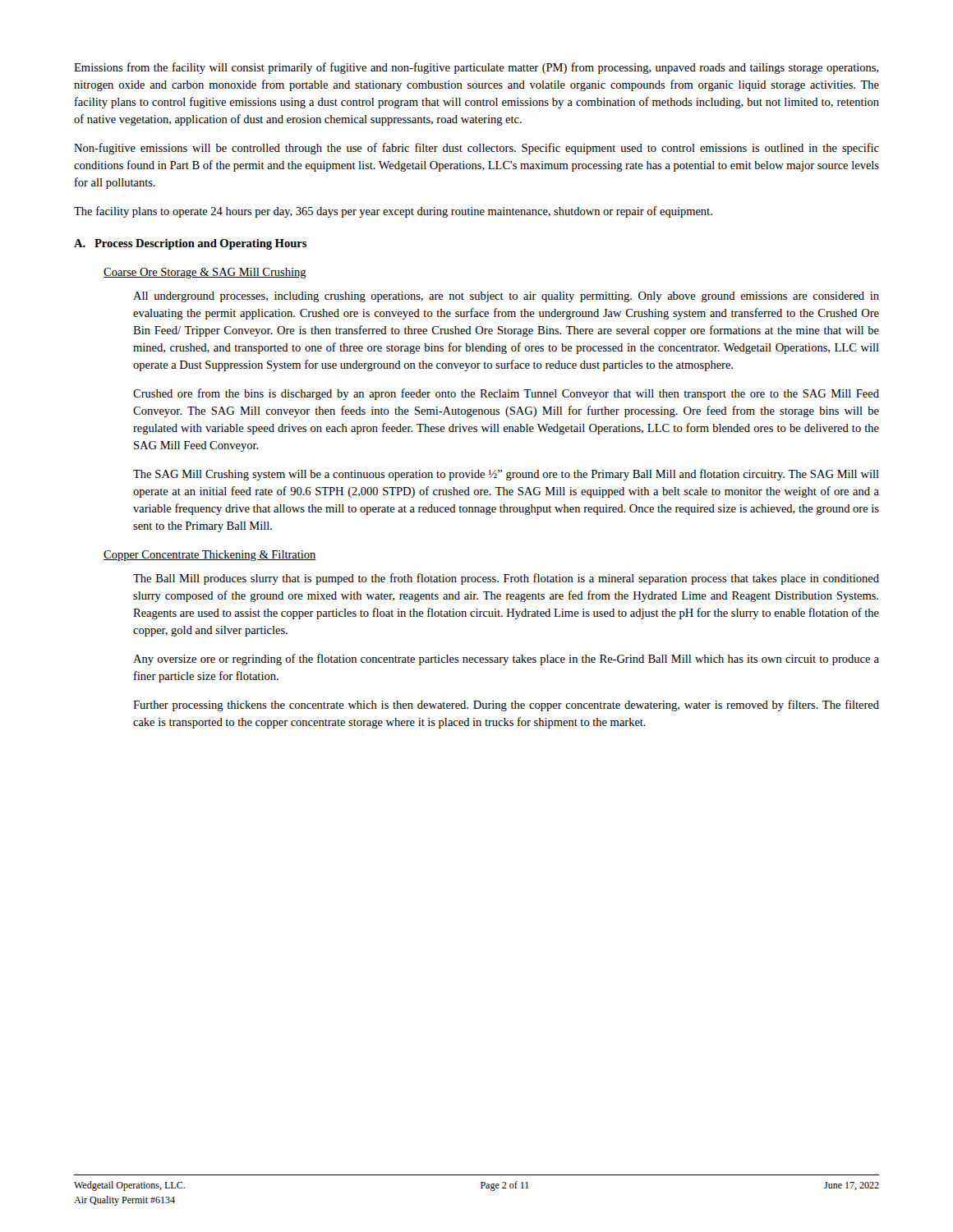The image size is (953, 1232).
Task: Find the region starting "Crushed ore from the bins is discharged by"
Action: pyautogui.click(x=506, y=420)
